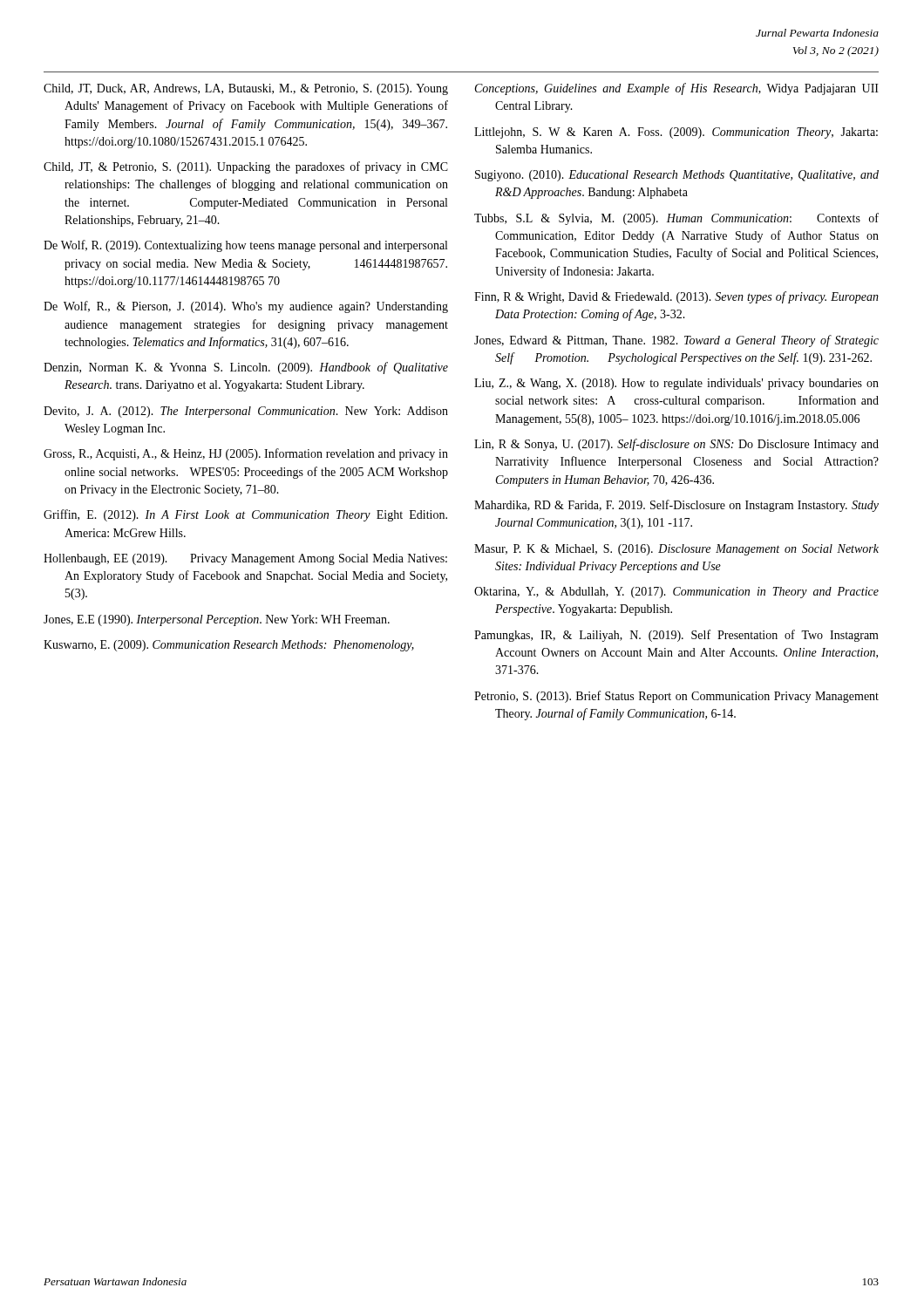Locate the text block starting "Denzin, Norman K. &"
This screenshot has height=1308, width=924.
[x=246, y=377]
